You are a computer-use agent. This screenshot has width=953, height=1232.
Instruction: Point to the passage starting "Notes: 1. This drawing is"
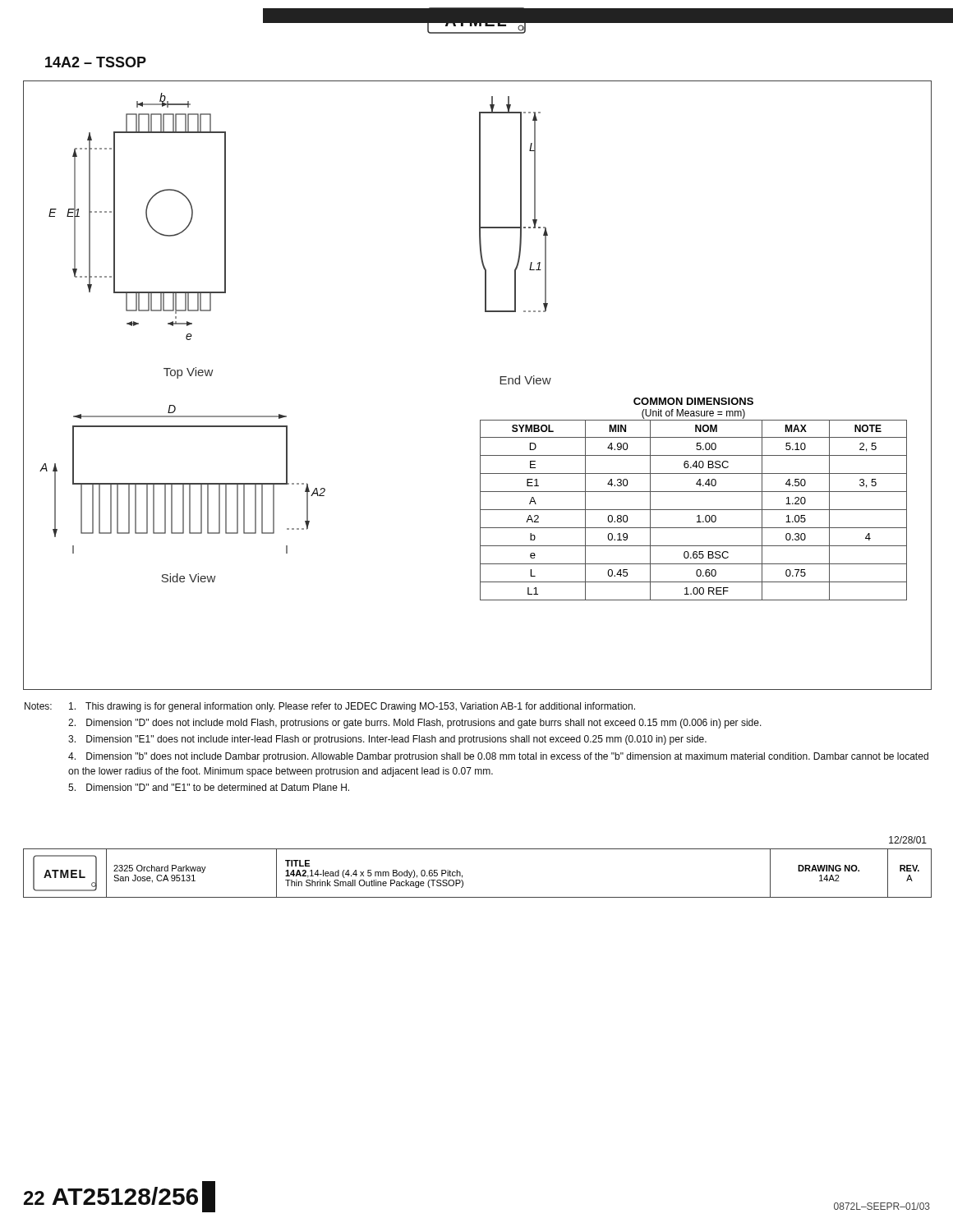(x=476, y=748)
